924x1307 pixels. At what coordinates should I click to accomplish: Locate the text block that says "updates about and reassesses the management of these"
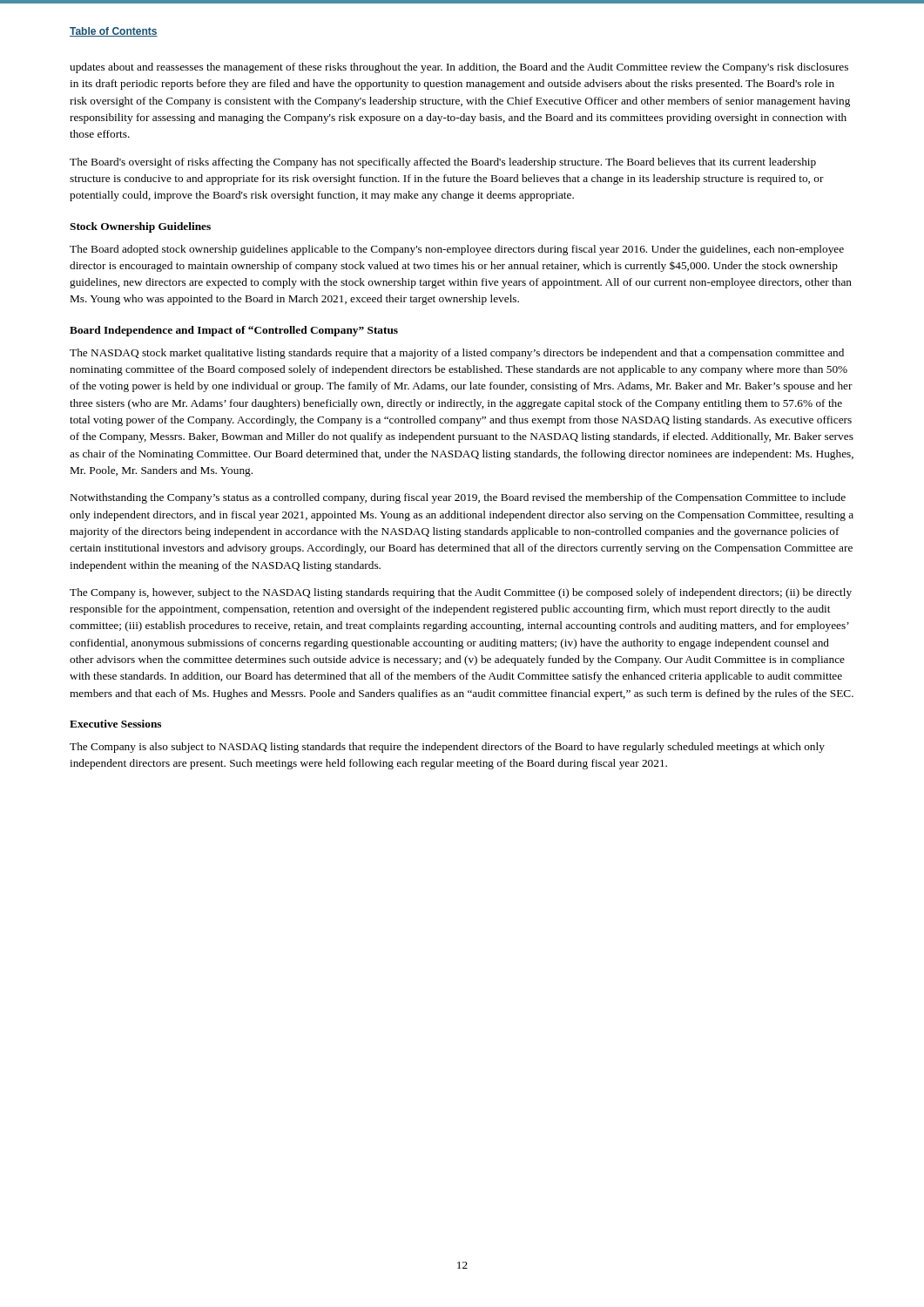click(460, 100)
